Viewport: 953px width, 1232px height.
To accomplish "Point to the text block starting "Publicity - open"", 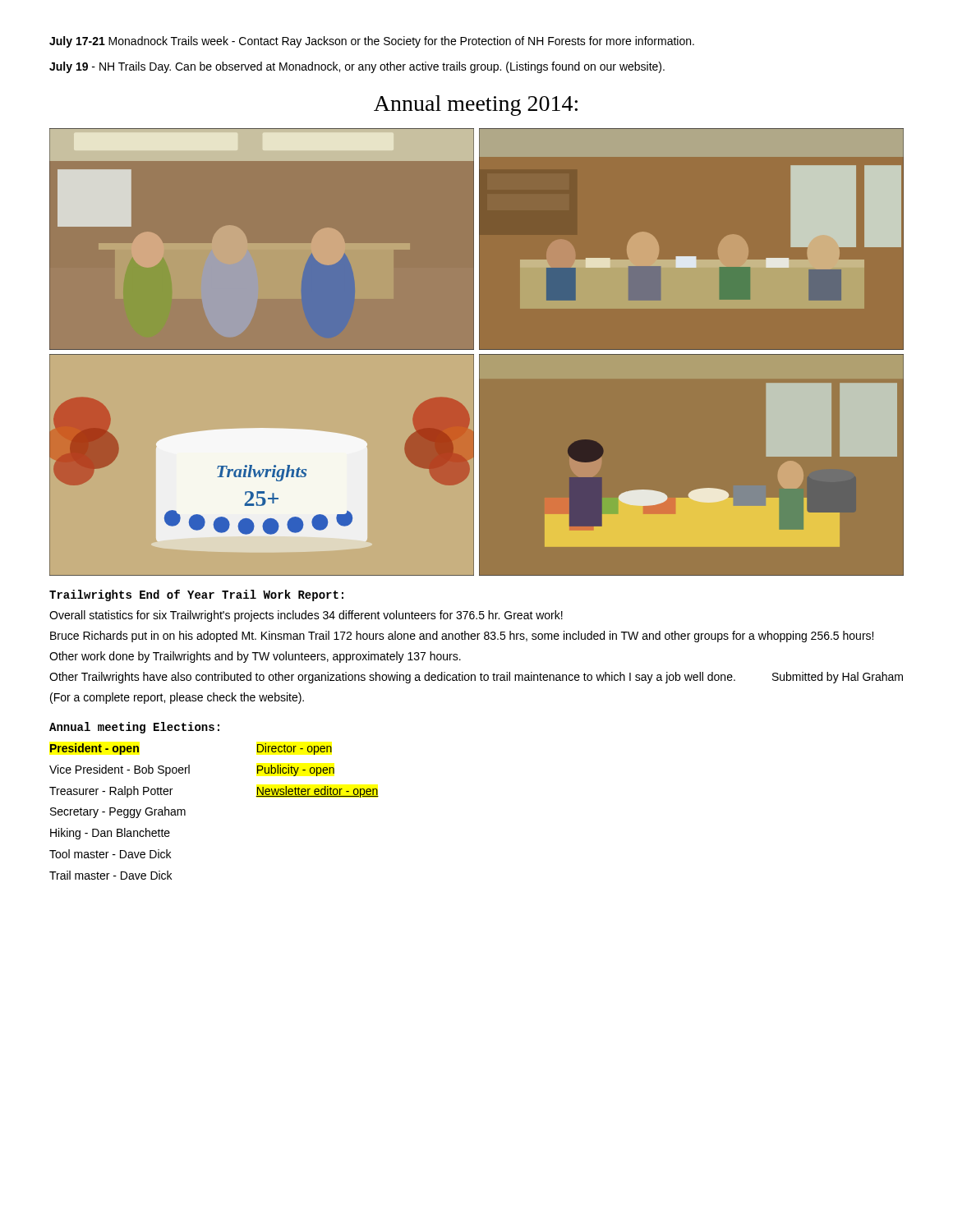I will point(295,769).
